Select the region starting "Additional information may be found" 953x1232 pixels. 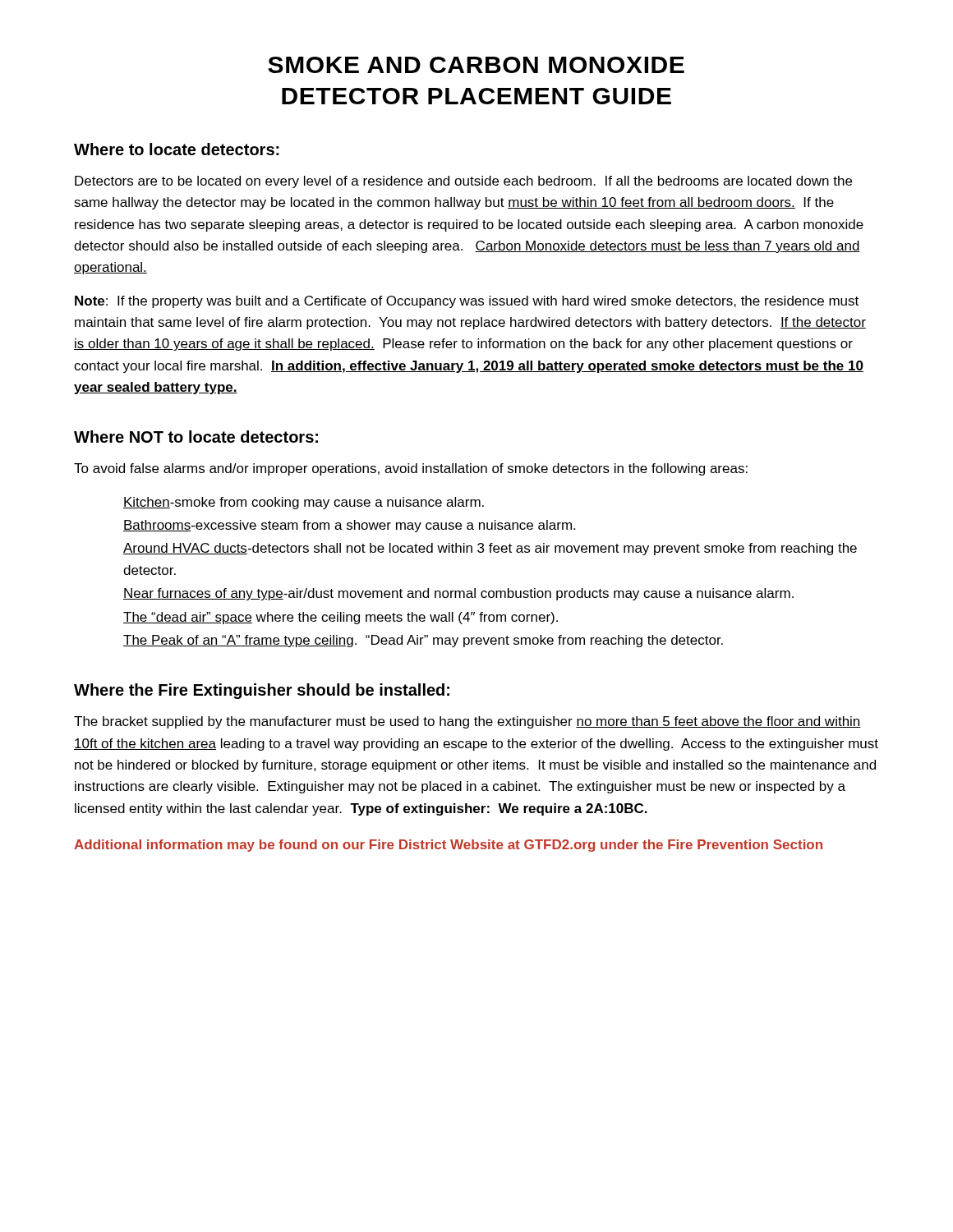[x=449, y=845]
